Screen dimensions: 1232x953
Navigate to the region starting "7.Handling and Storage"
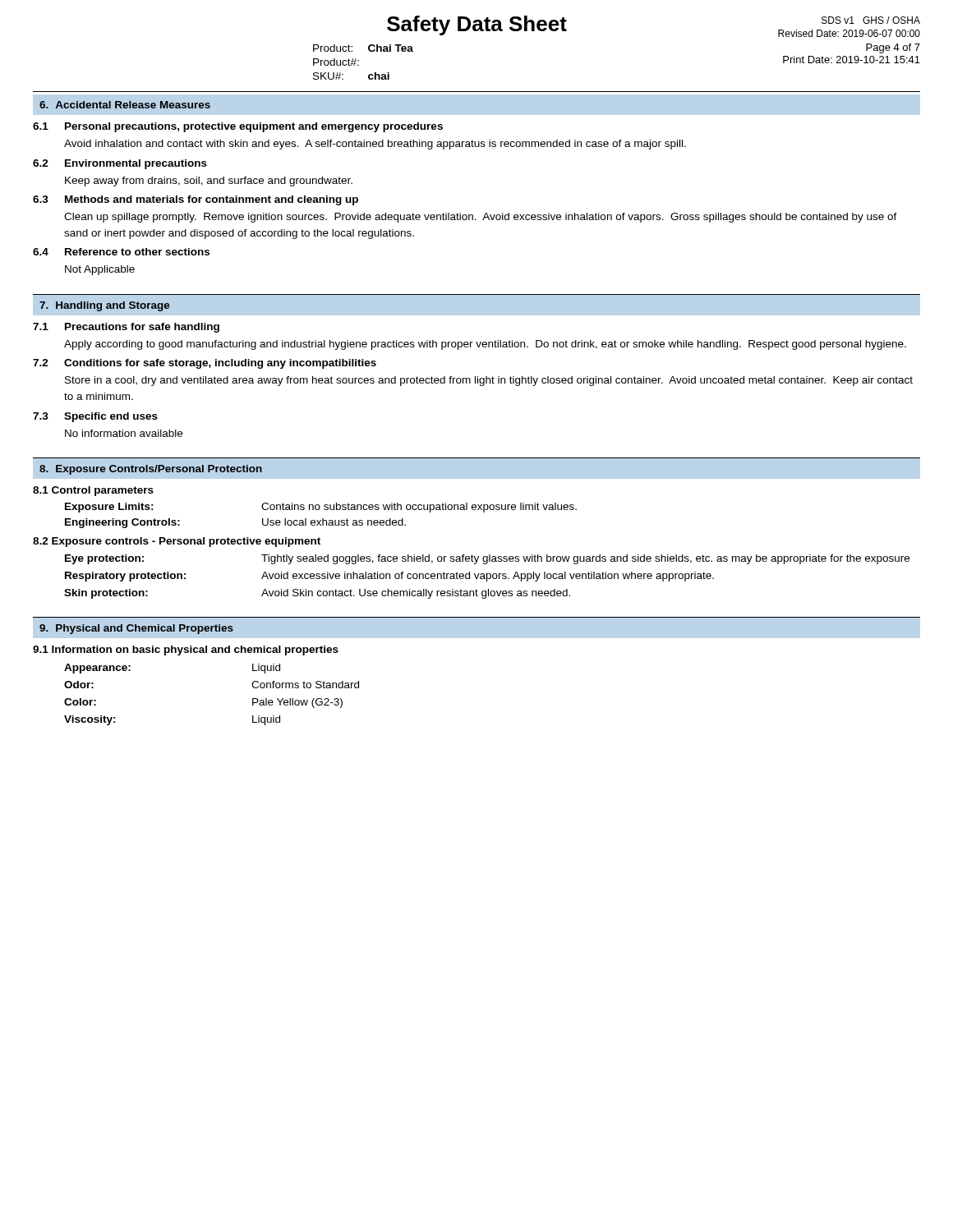[x=105, y=305]
